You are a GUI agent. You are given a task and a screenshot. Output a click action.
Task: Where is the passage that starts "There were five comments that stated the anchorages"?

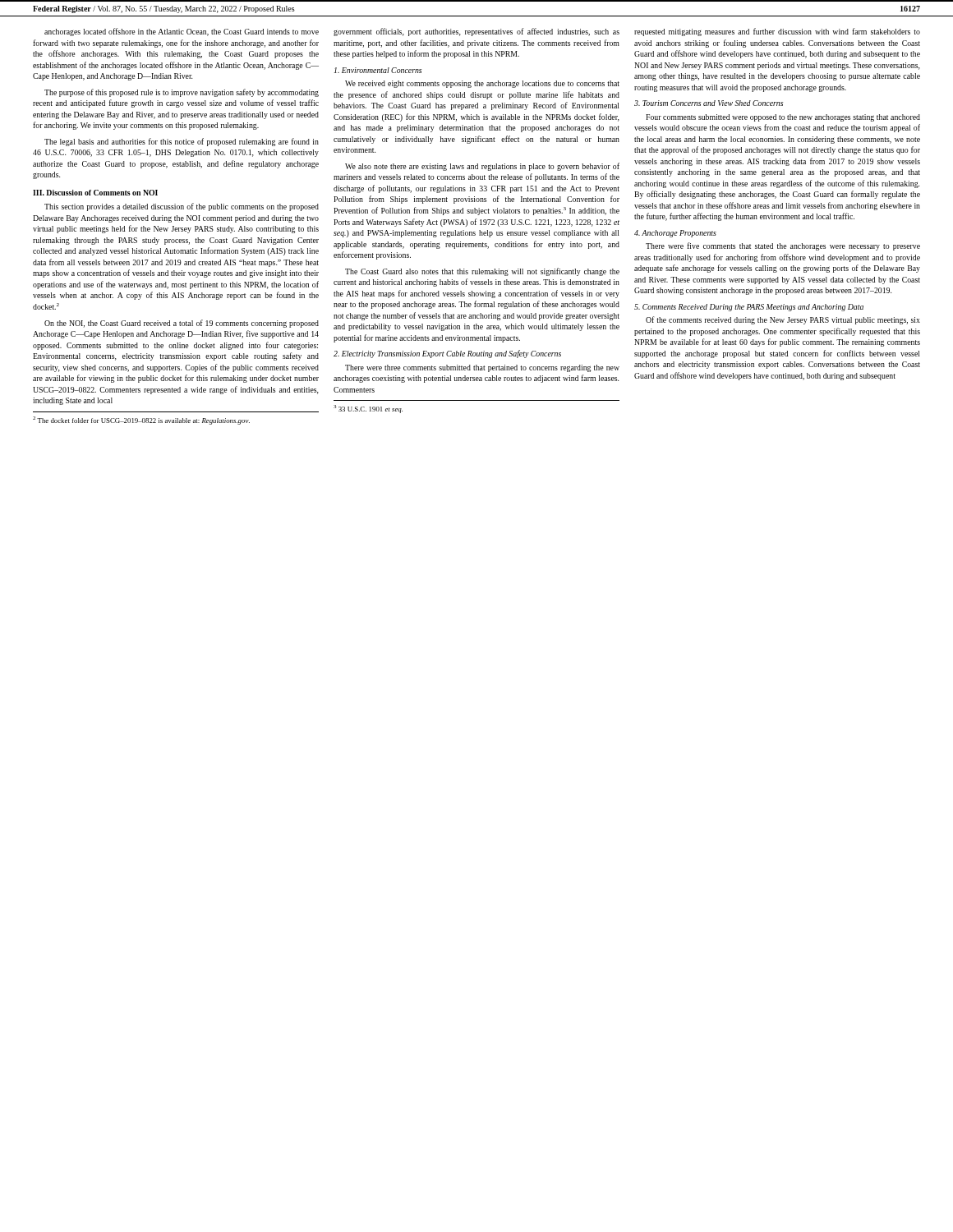coord(777,269)
